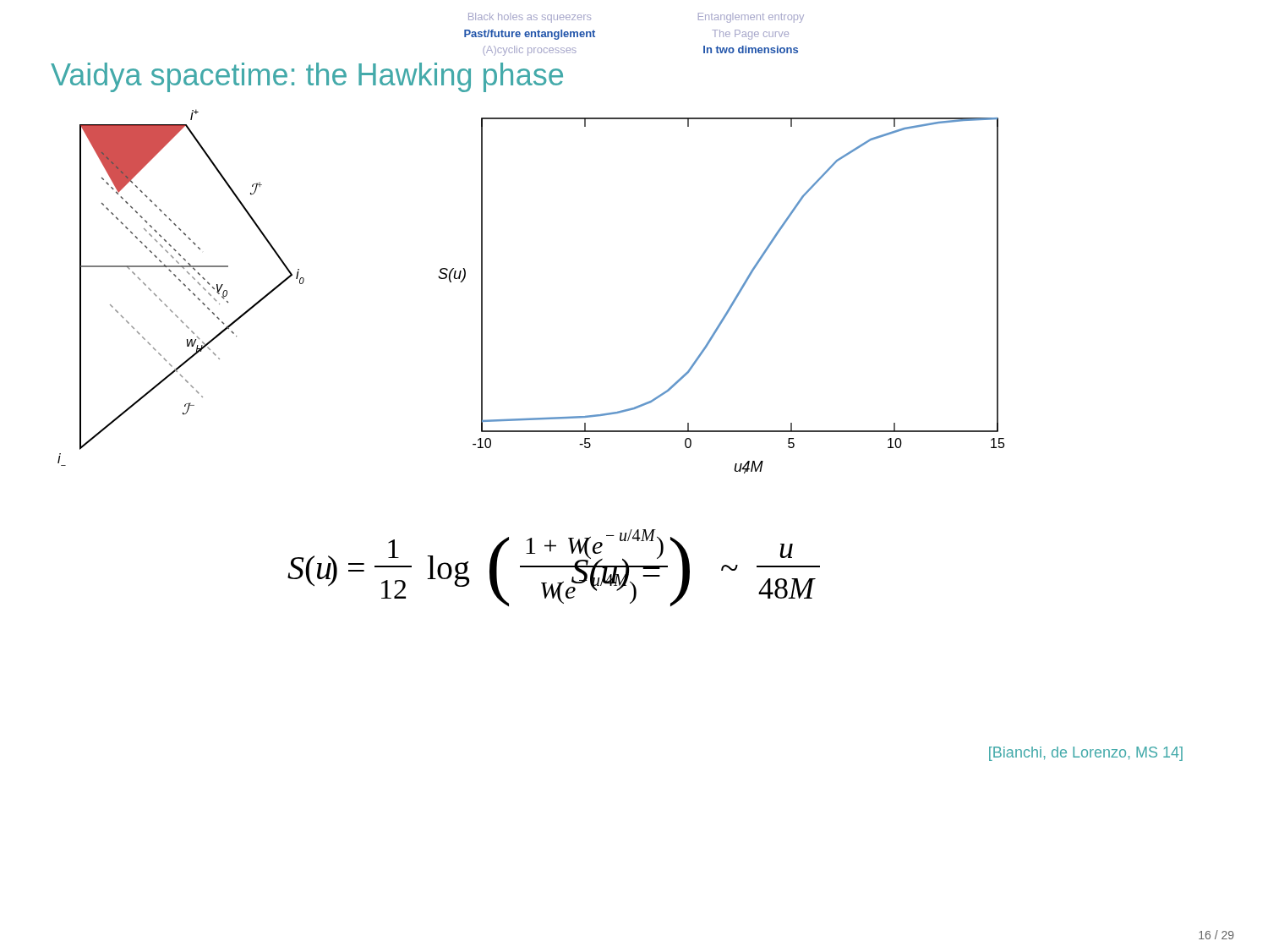
Task: Locate the text starting "Vaidya spacetime: the Hawking phase"
Action: pyautogui.click(x=308, y=75)
